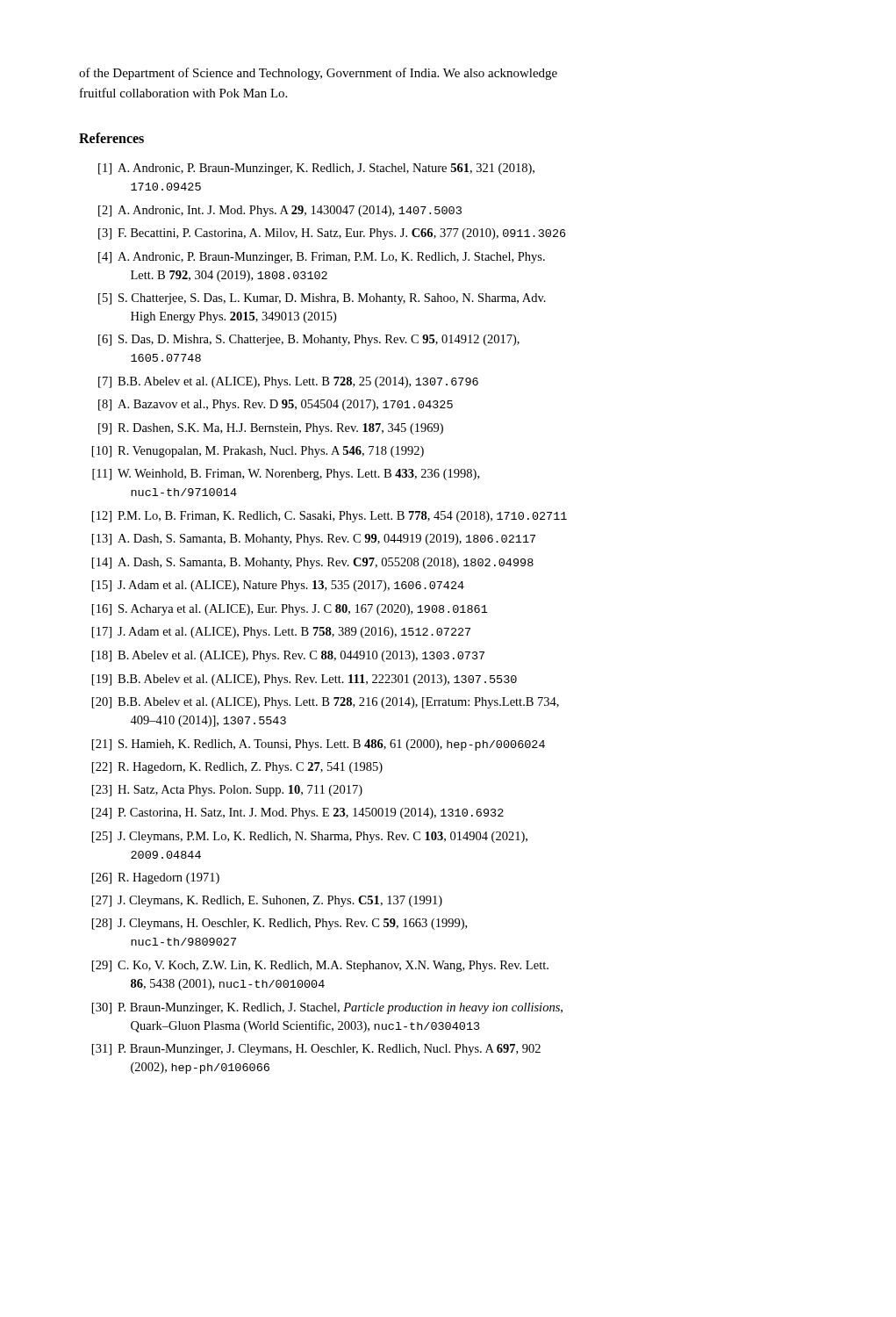Locate the text starting "[12] P.M. Lo, B."
This screenshot has width=896, height=1317.
click(x=448, y=516)
